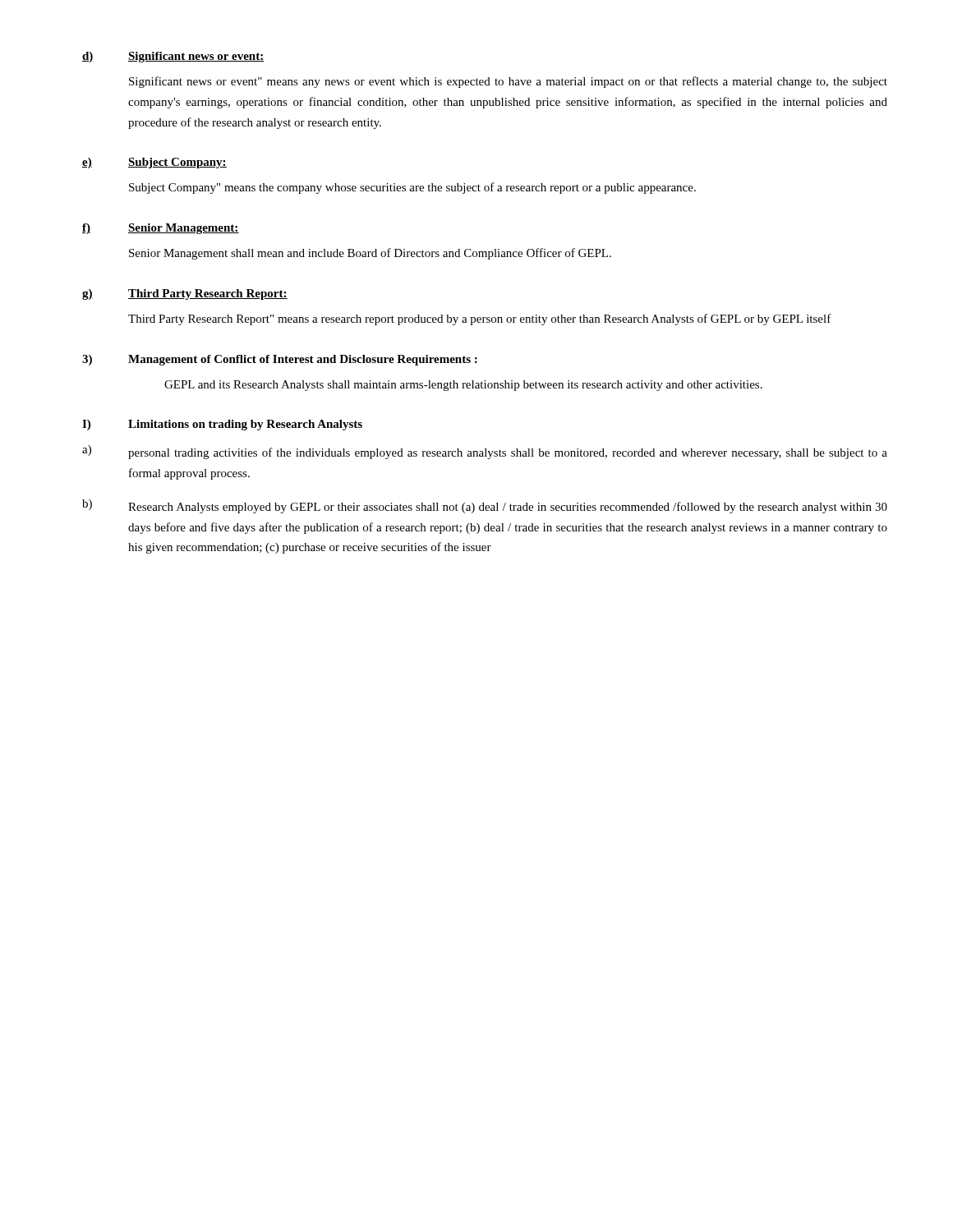Click on the list item that reads "f) Senior Management: Senior"
This screenshot has width=953, height=1232.
[485, 242]
